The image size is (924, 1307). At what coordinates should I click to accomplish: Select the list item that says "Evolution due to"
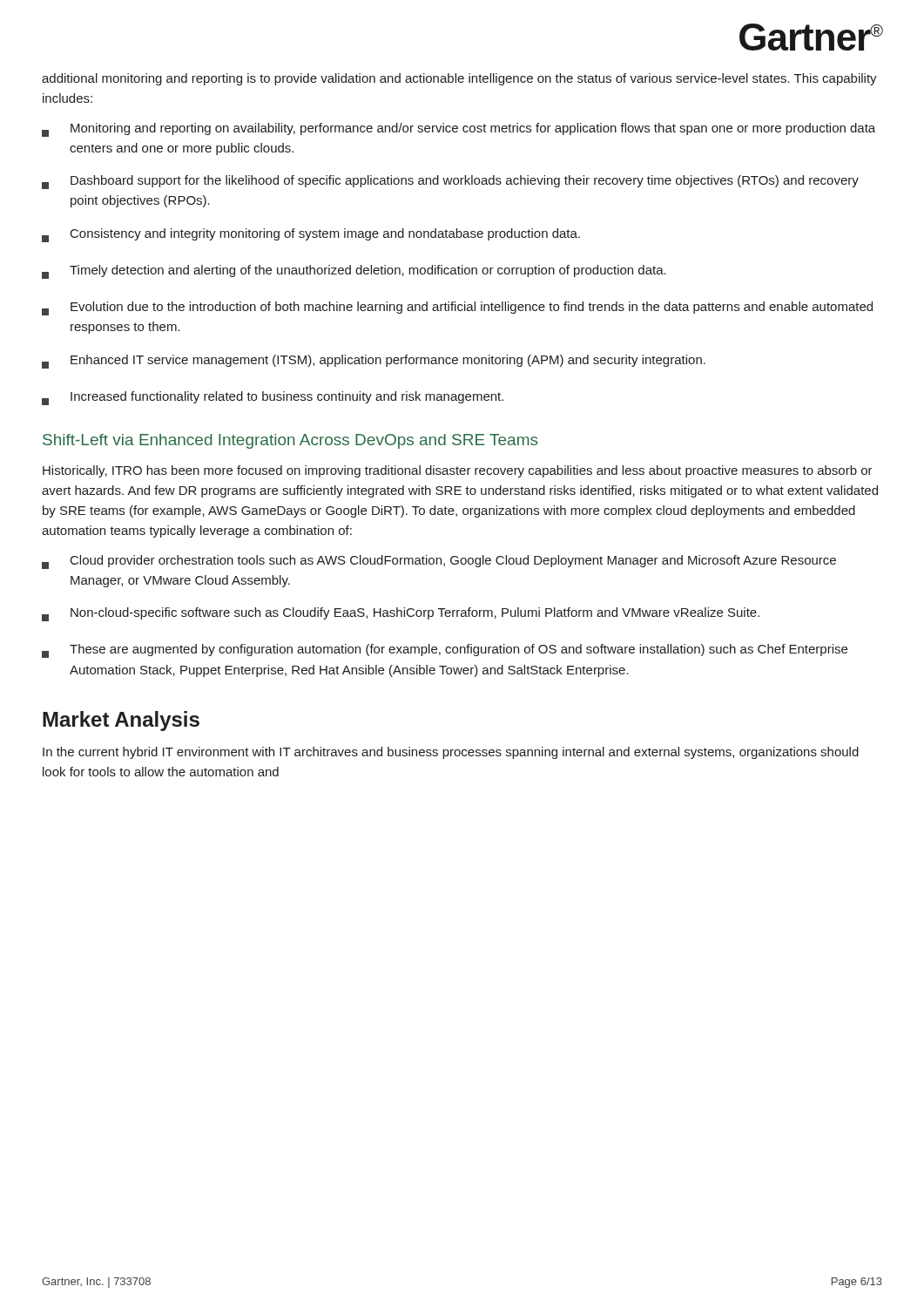462,317
